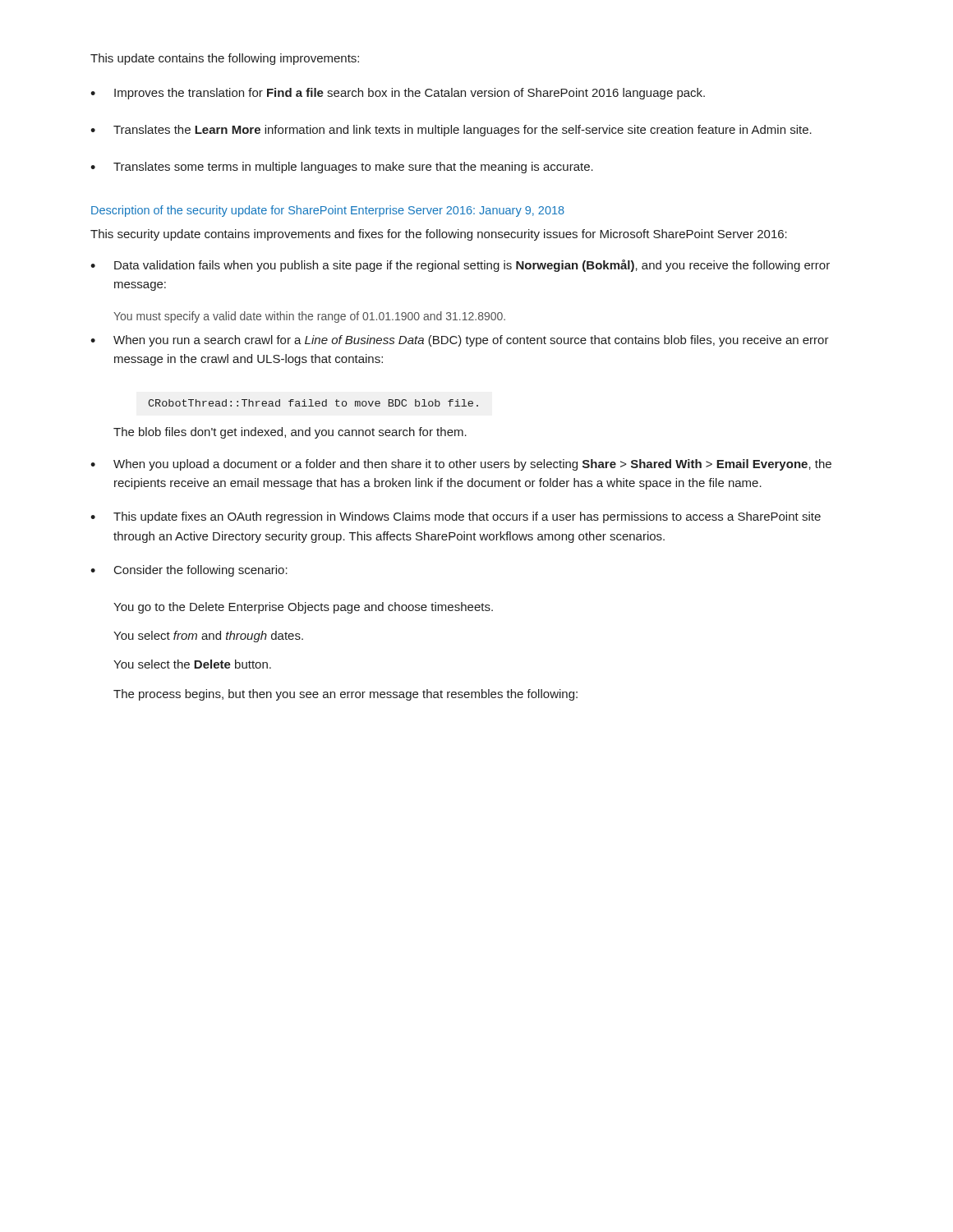Click on the element starting "You go to the Delete Enterprise"
The width and height of the screenshot is (953, 1232).
(304, 606)
